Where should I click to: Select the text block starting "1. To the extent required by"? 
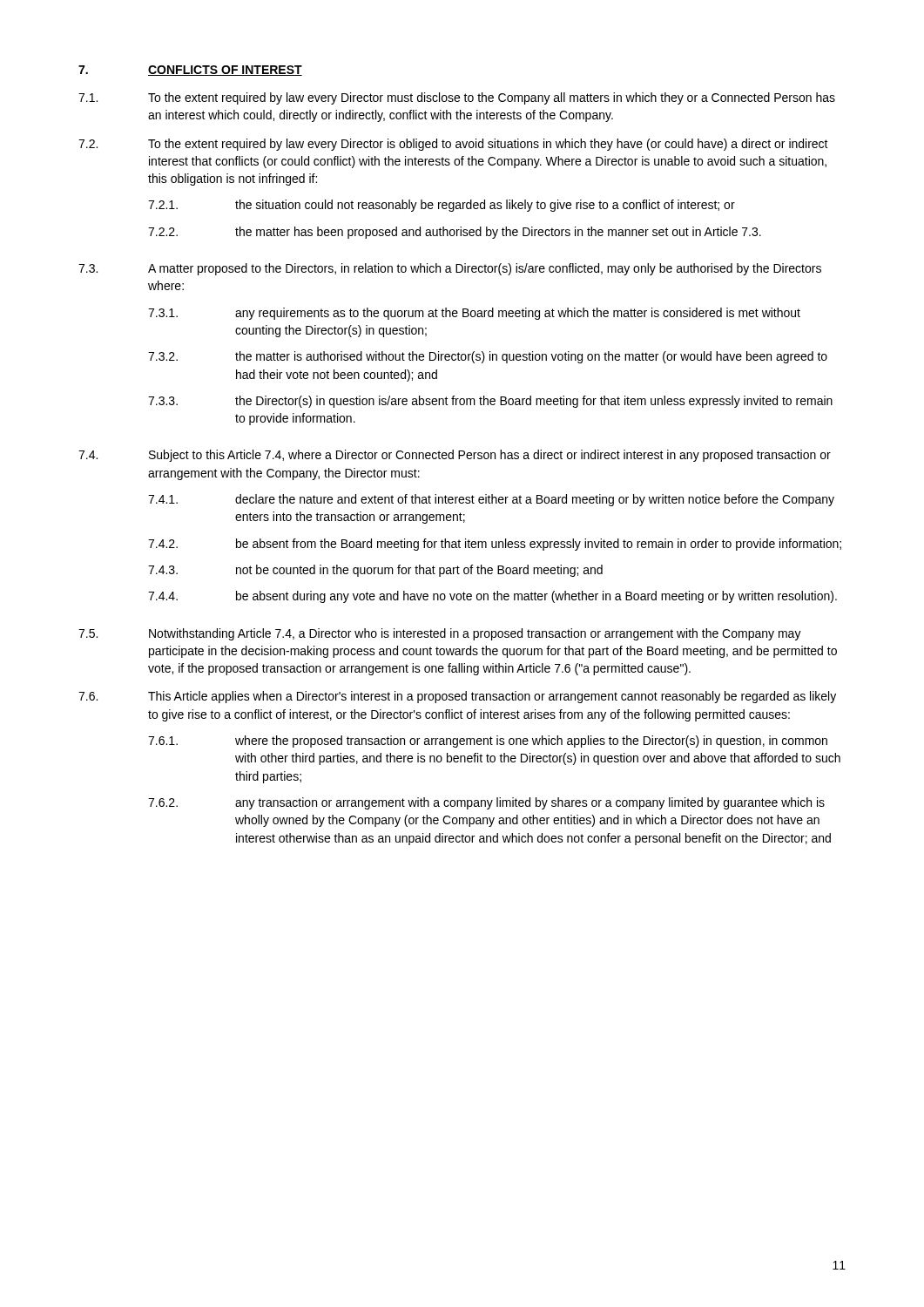(x=462, y=107)
